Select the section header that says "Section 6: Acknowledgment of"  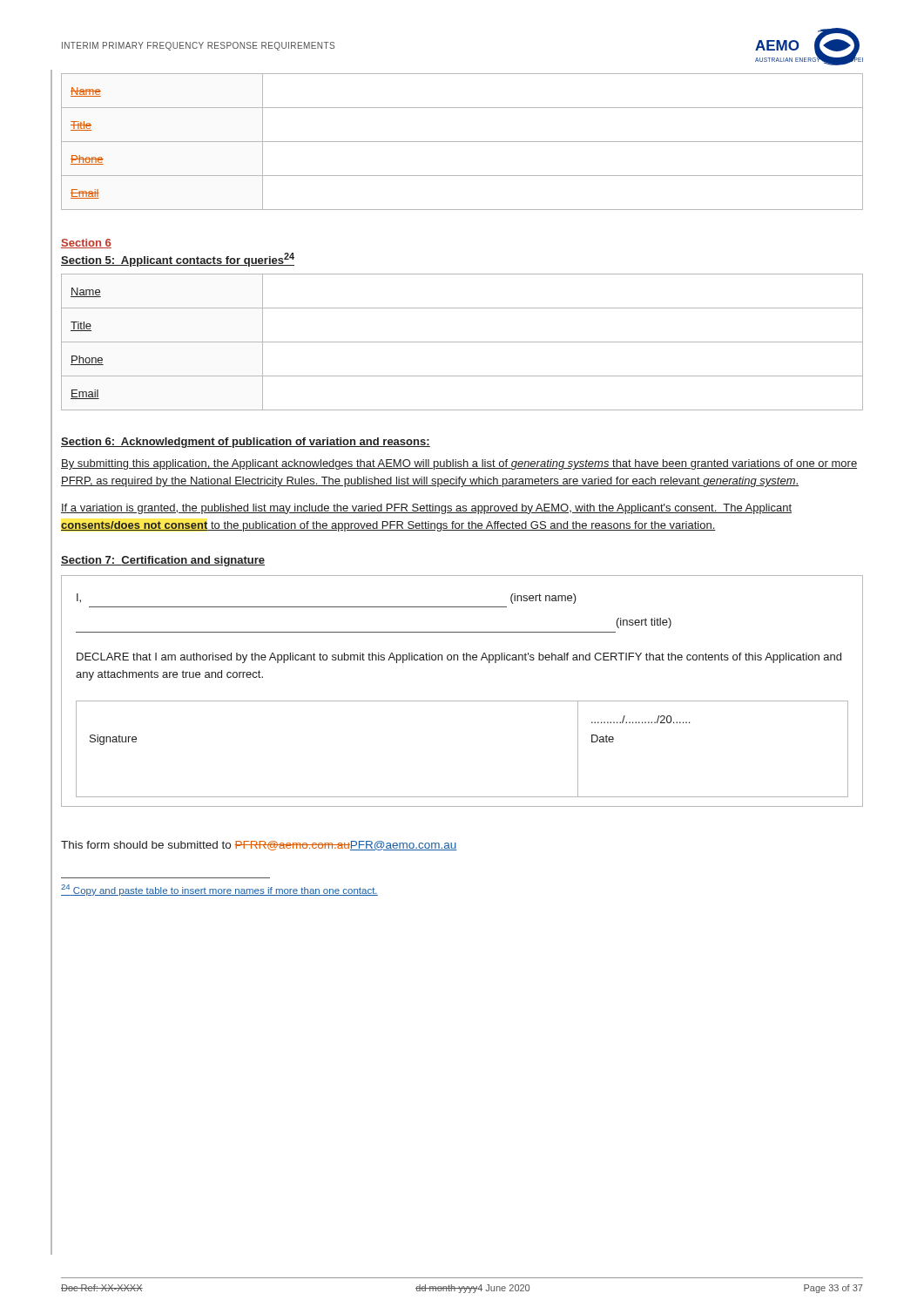245,442
